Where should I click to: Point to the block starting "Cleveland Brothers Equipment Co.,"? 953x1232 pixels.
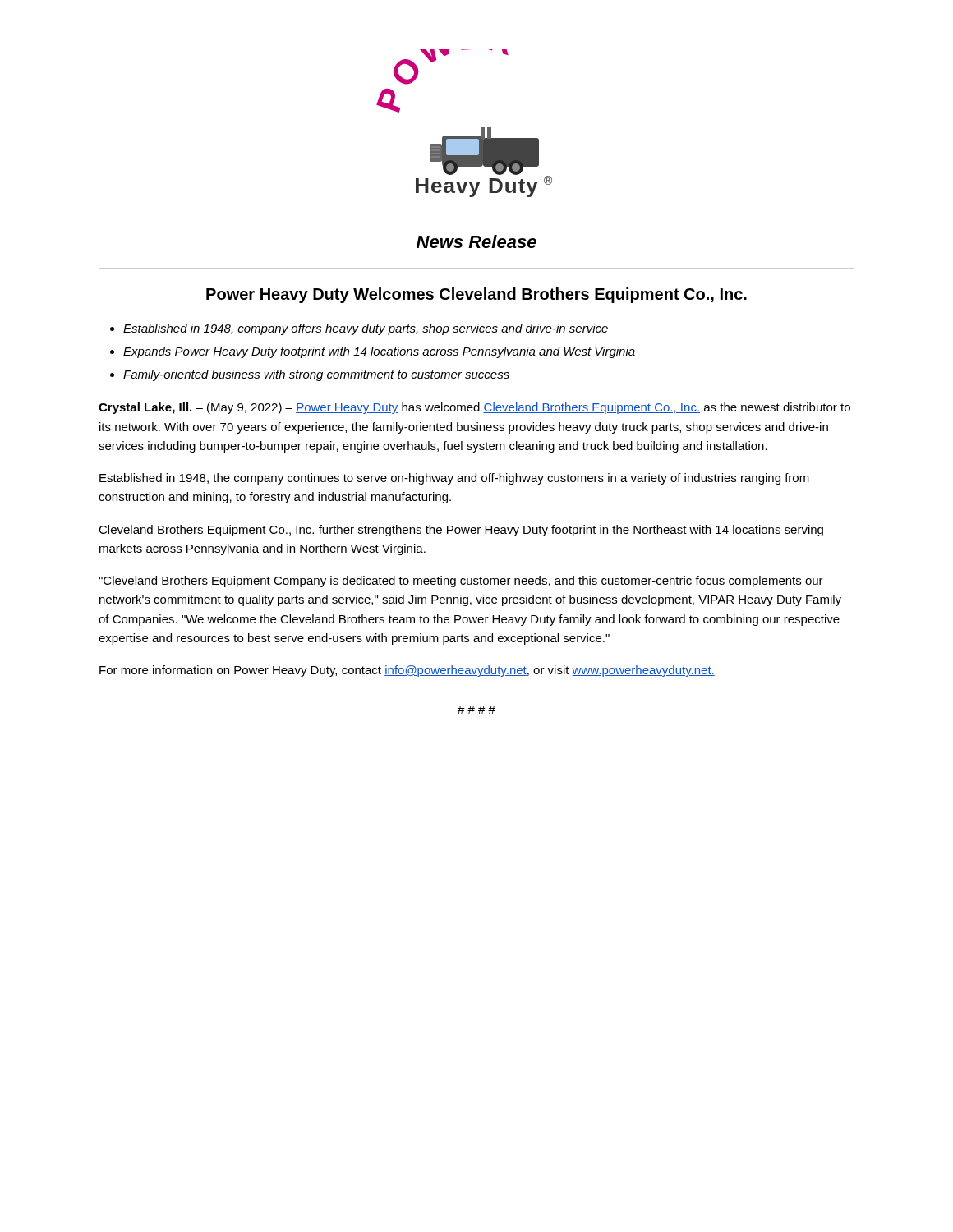pyautogui.click(x=461, y=539)
